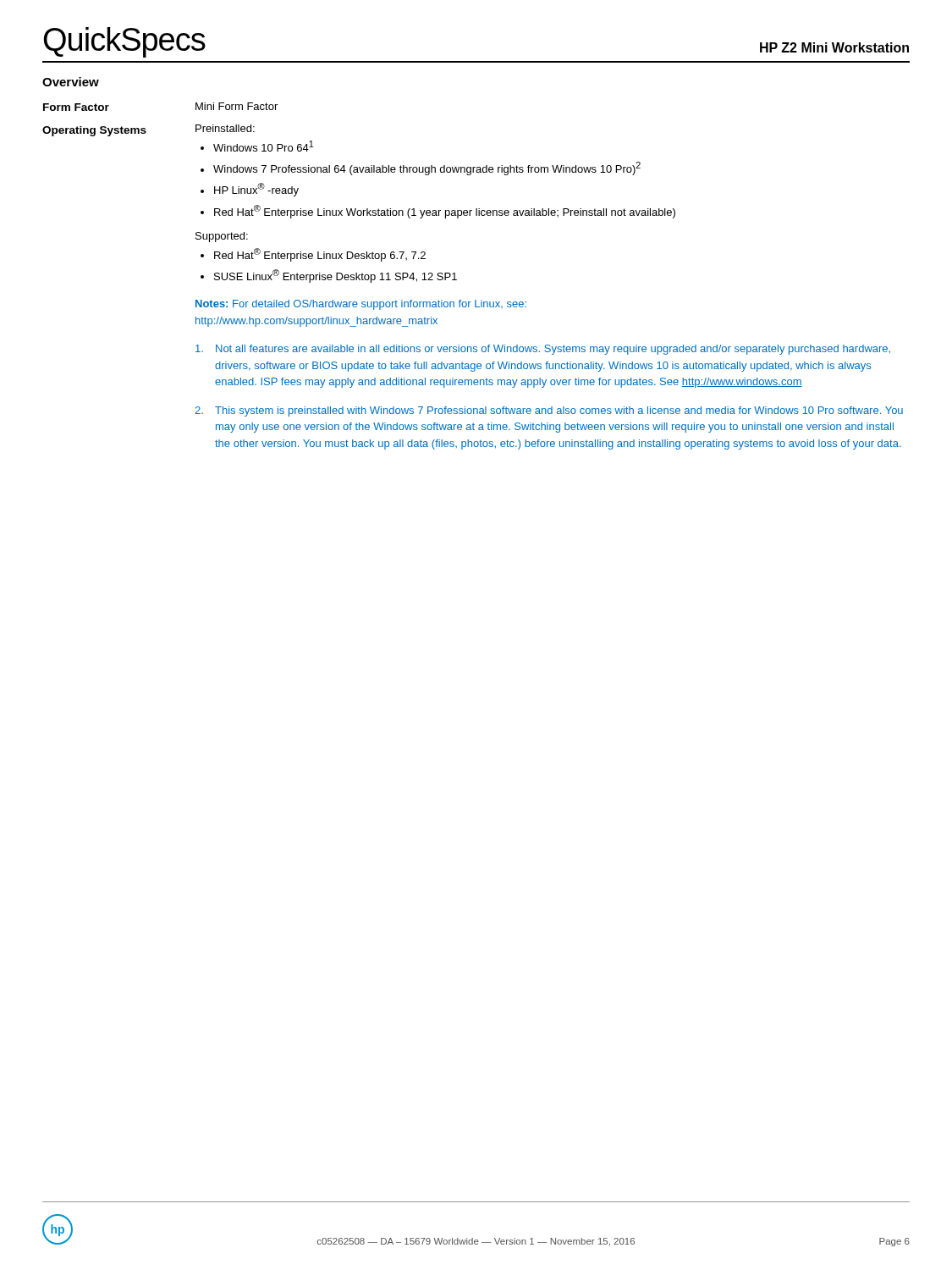This screenshot has width=952, height=1270.
Task: Find the element starting "Mini Form Factor"
Action: (236, 106)
